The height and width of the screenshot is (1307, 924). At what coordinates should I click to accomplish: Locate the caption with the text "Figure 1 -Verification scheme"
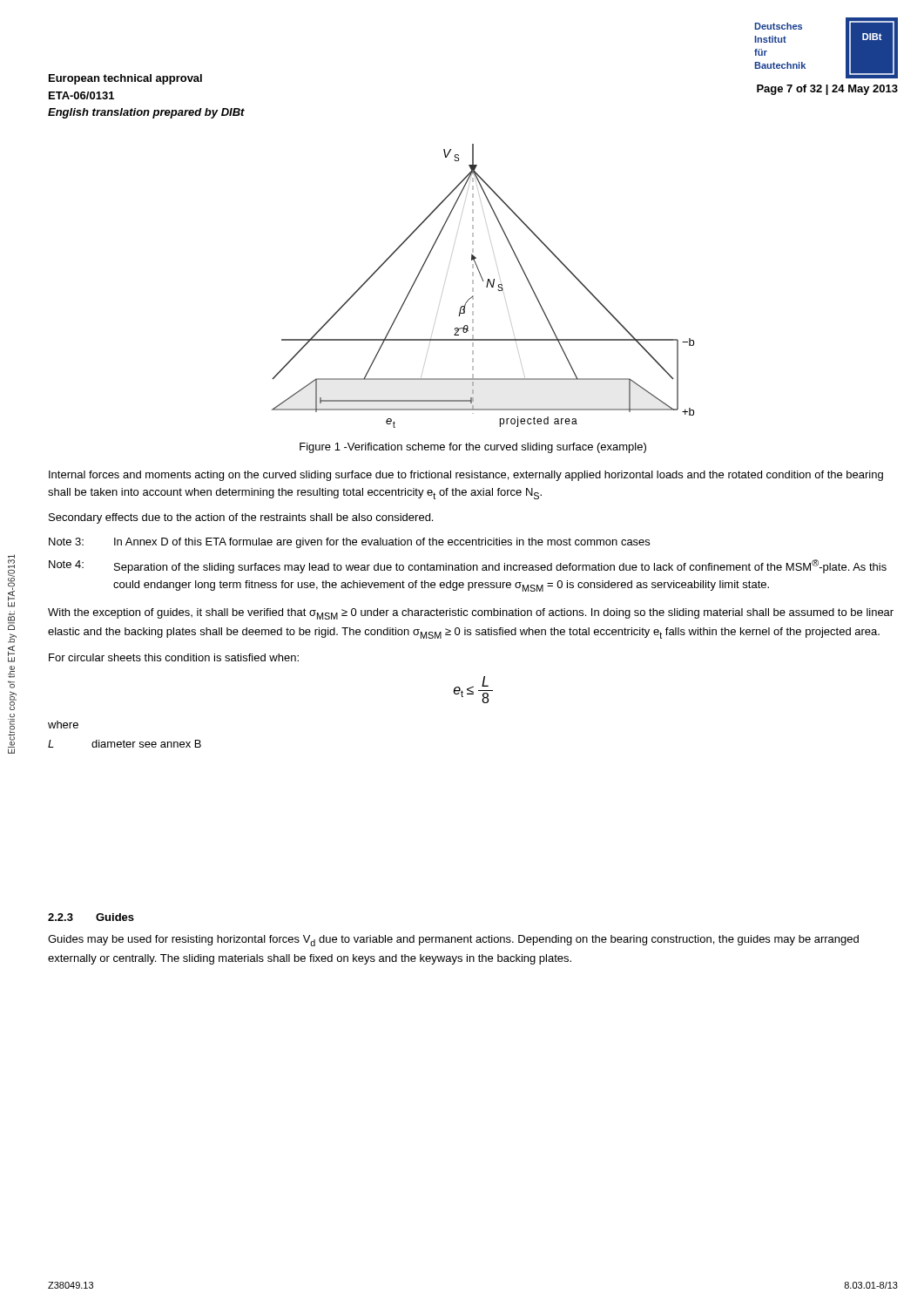[x=473, y=447]
